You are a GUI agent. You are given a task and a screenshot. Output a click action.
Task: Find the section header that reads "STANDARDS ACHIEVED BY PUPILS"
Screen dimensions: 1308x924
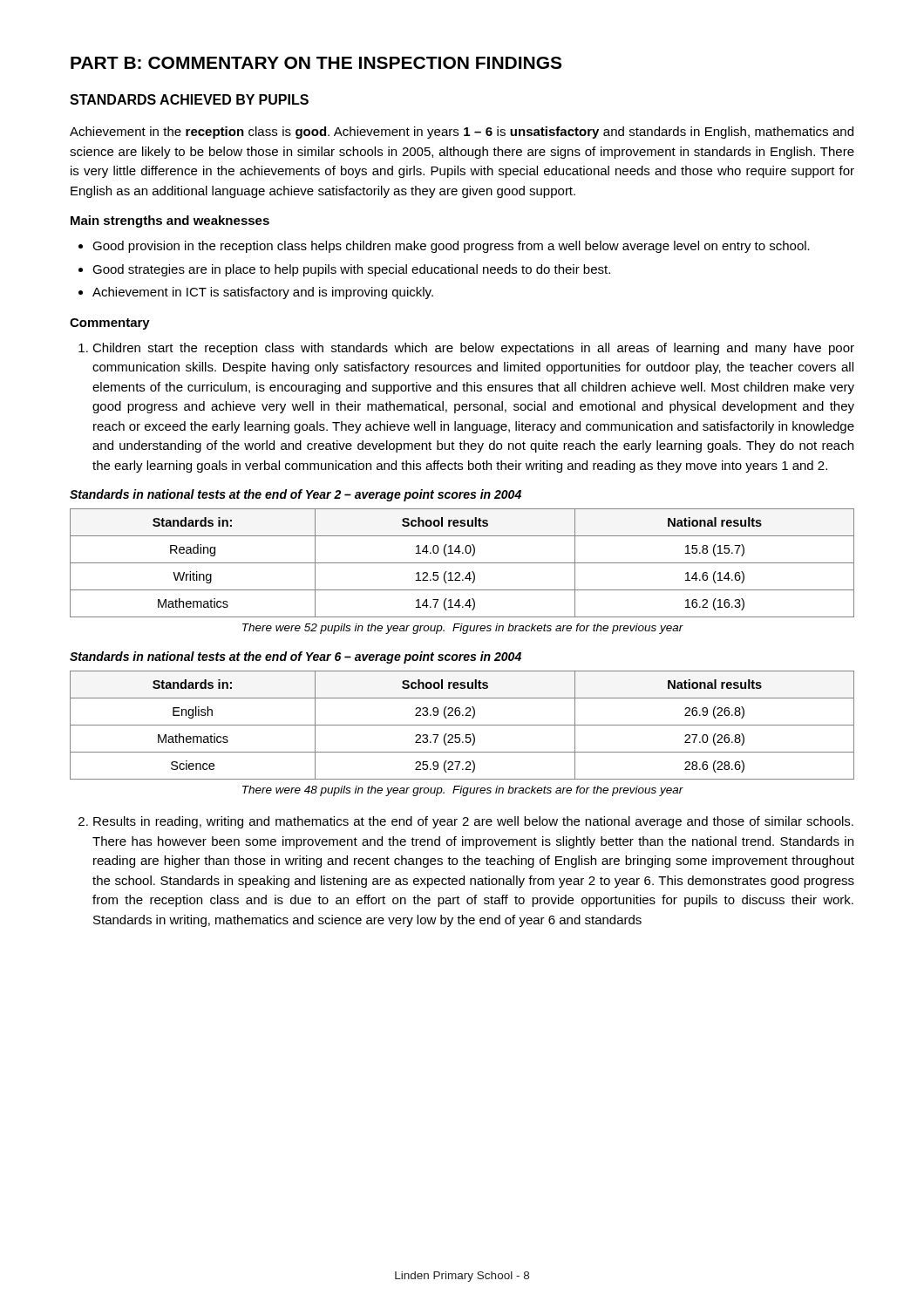(189, 99)
